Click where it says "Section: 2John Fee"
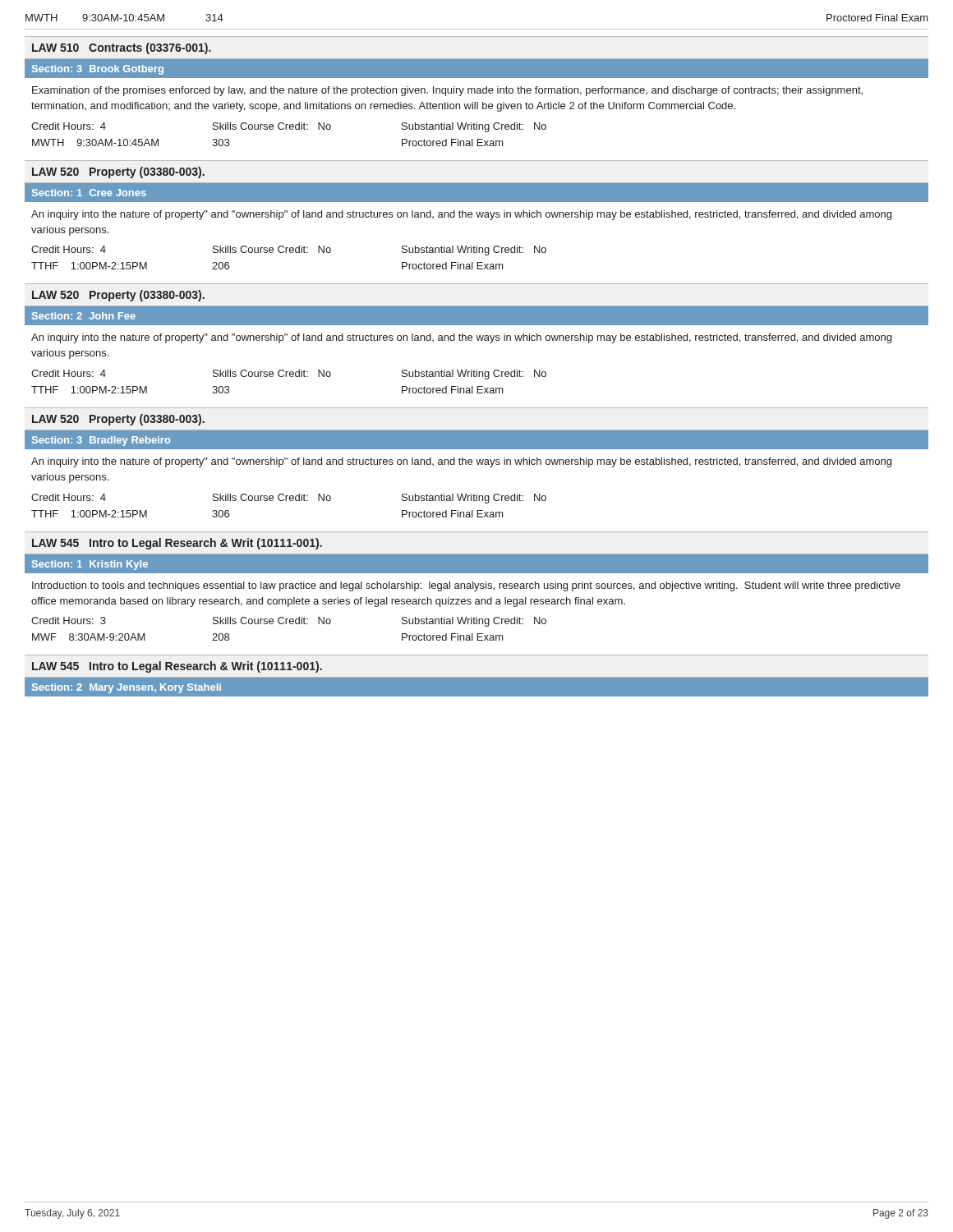Viewport: 953px width, 1232px height. click(83, 316)
